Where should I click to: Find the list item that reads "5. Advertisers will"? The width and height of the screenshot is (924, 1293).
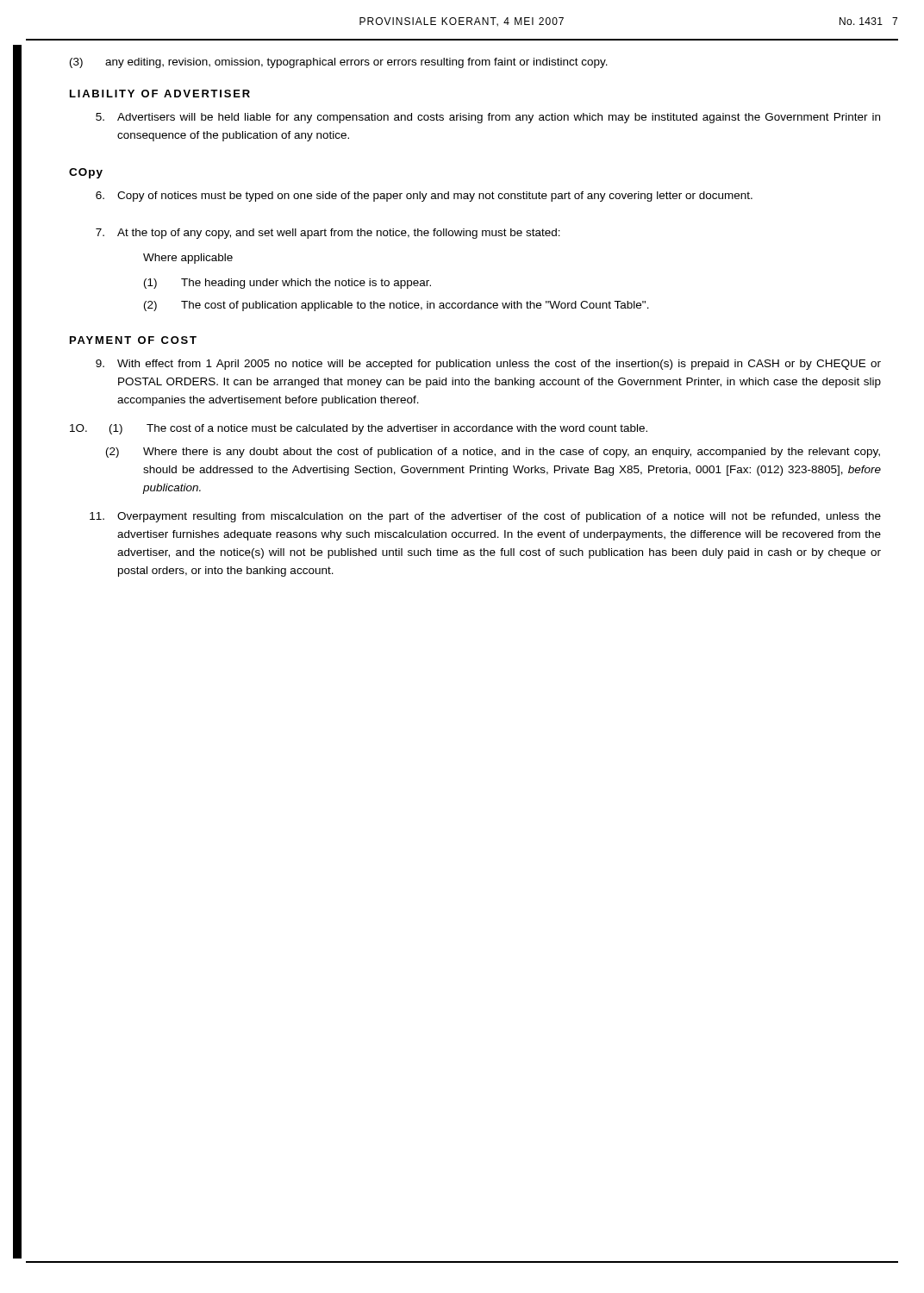475,127
